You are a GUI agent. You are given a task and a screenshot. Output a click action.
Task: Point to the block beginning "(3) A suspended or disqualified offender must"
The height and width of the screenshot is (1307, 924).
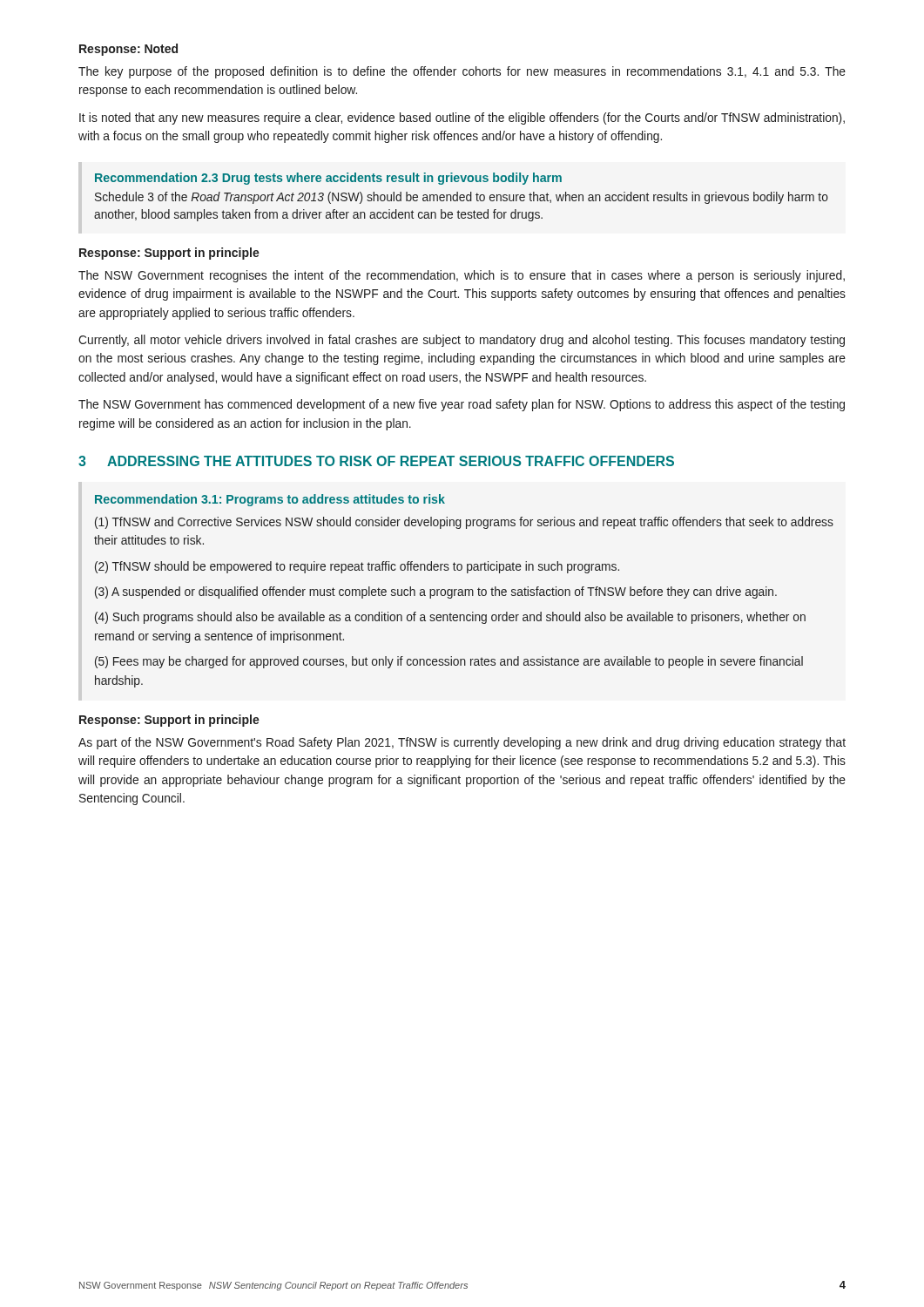click(436, 592)
